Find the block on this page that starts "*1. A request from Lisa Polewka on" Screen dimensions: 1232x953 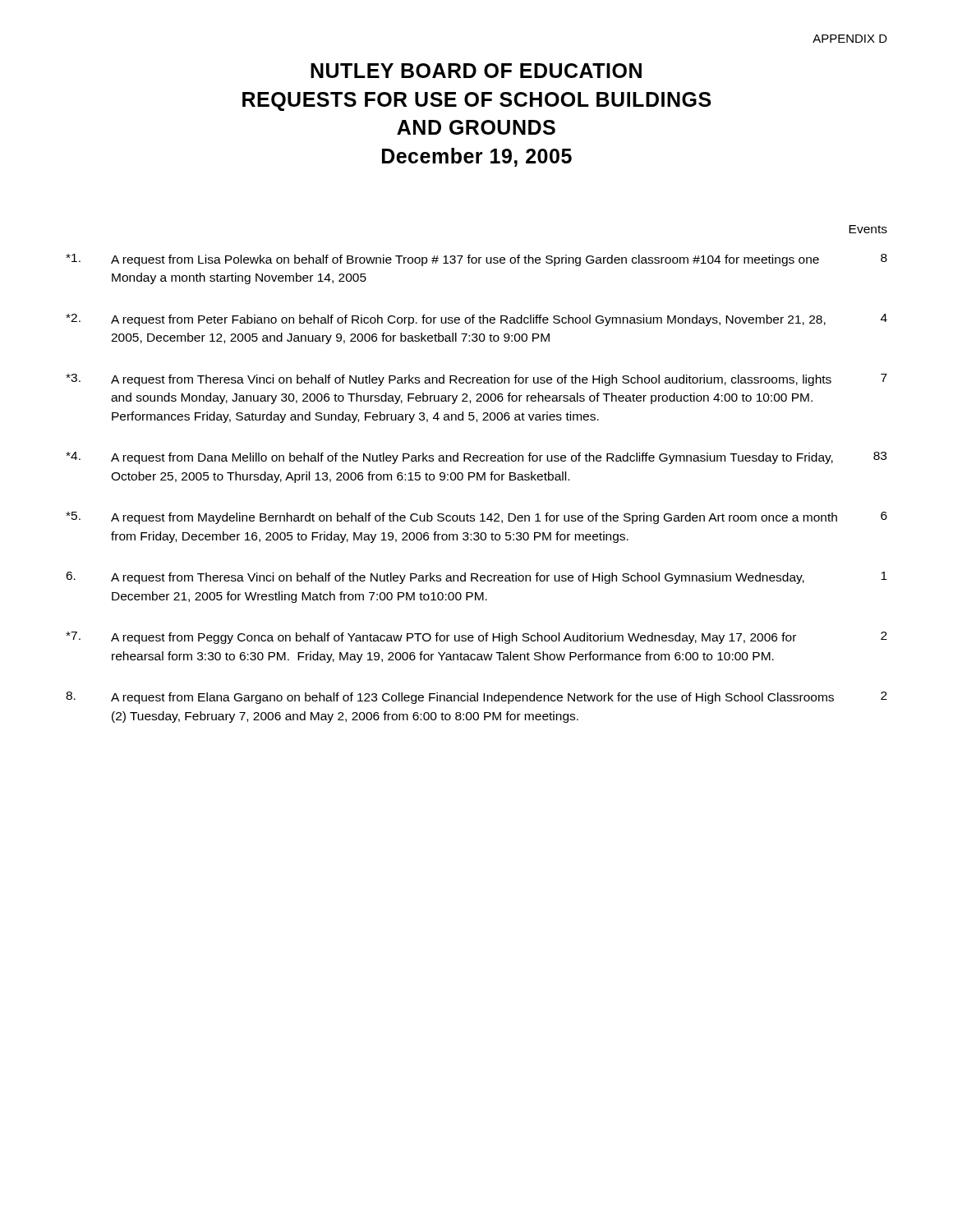(x=476, y=269)
